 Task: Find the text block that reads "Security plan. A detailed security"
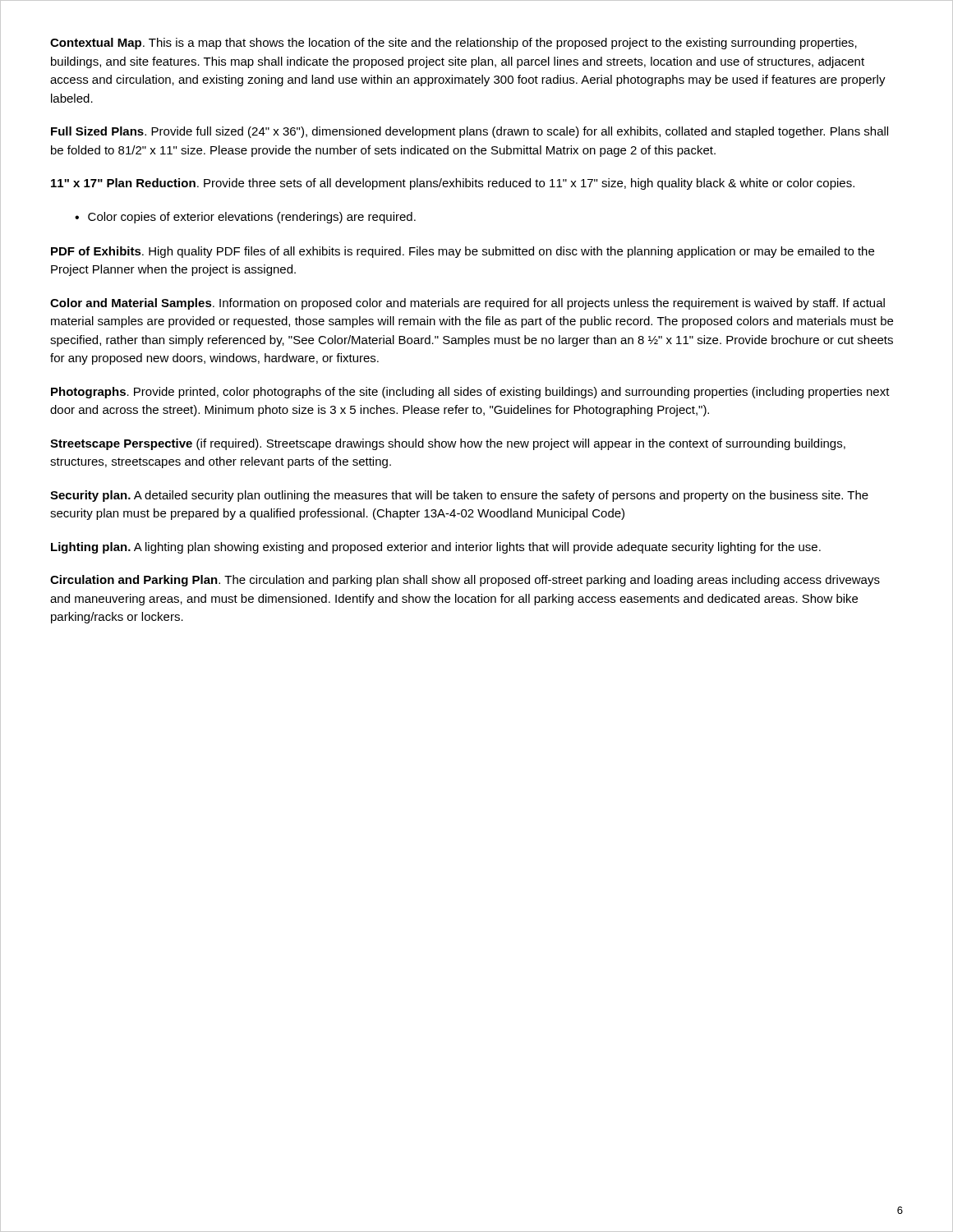click(476, 504)
